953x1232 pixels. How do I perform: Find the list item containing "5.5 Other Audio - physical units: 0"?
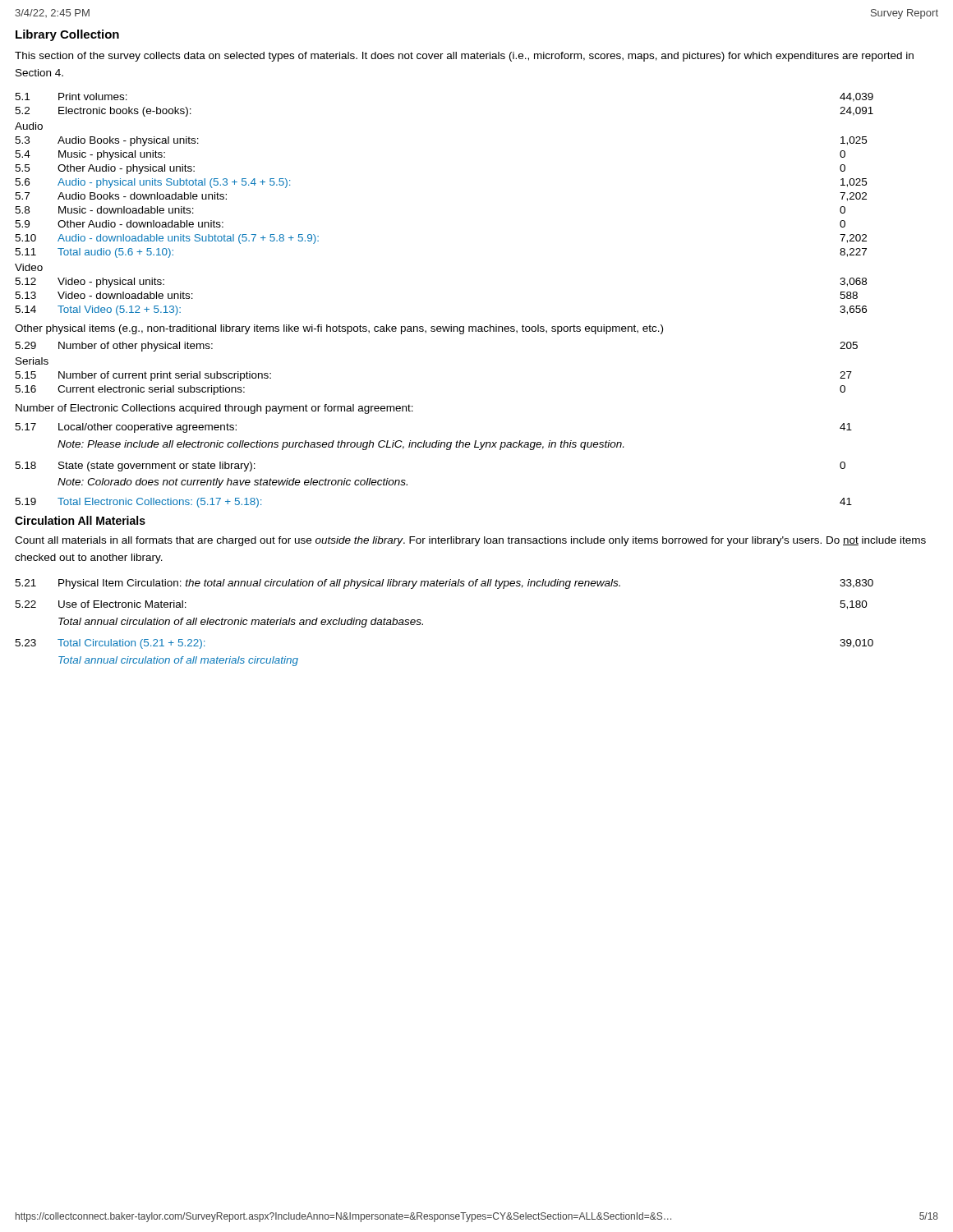coord(128,169)
